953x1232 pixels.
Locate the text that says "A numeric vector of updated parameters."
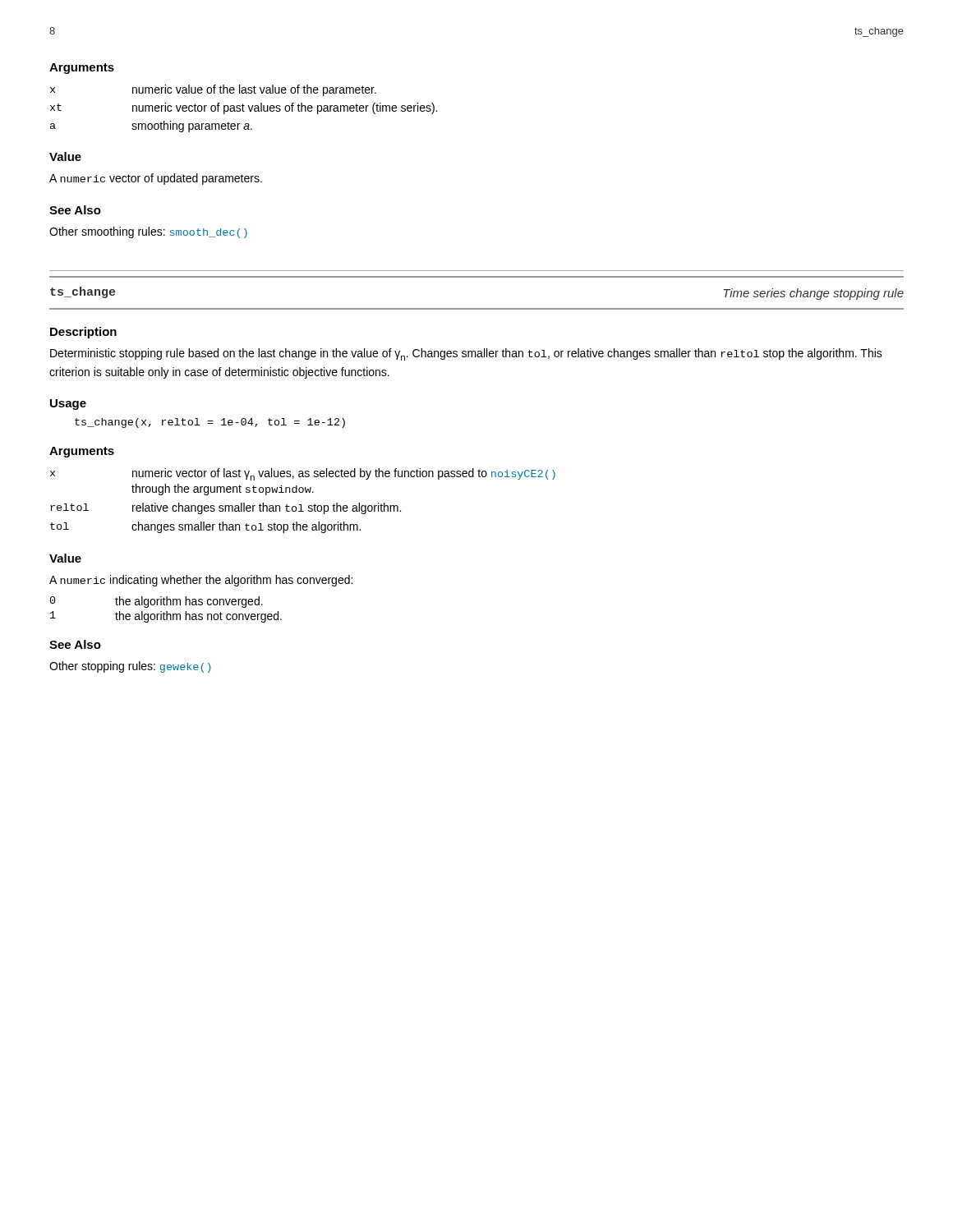(156, 179)
